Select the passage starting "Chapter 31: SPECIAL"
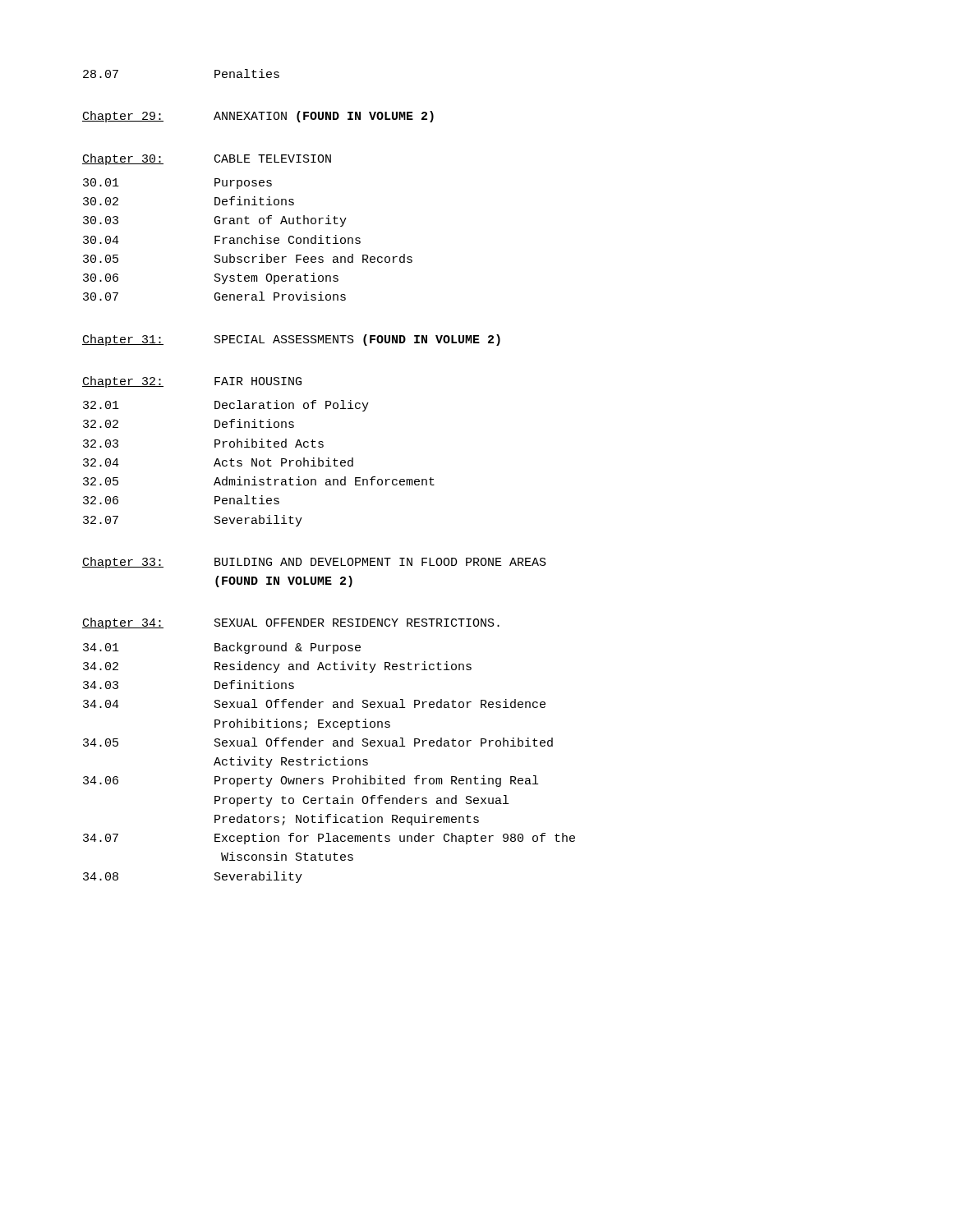The width and height of the screenshot is (953, 1232). [476, 340]
